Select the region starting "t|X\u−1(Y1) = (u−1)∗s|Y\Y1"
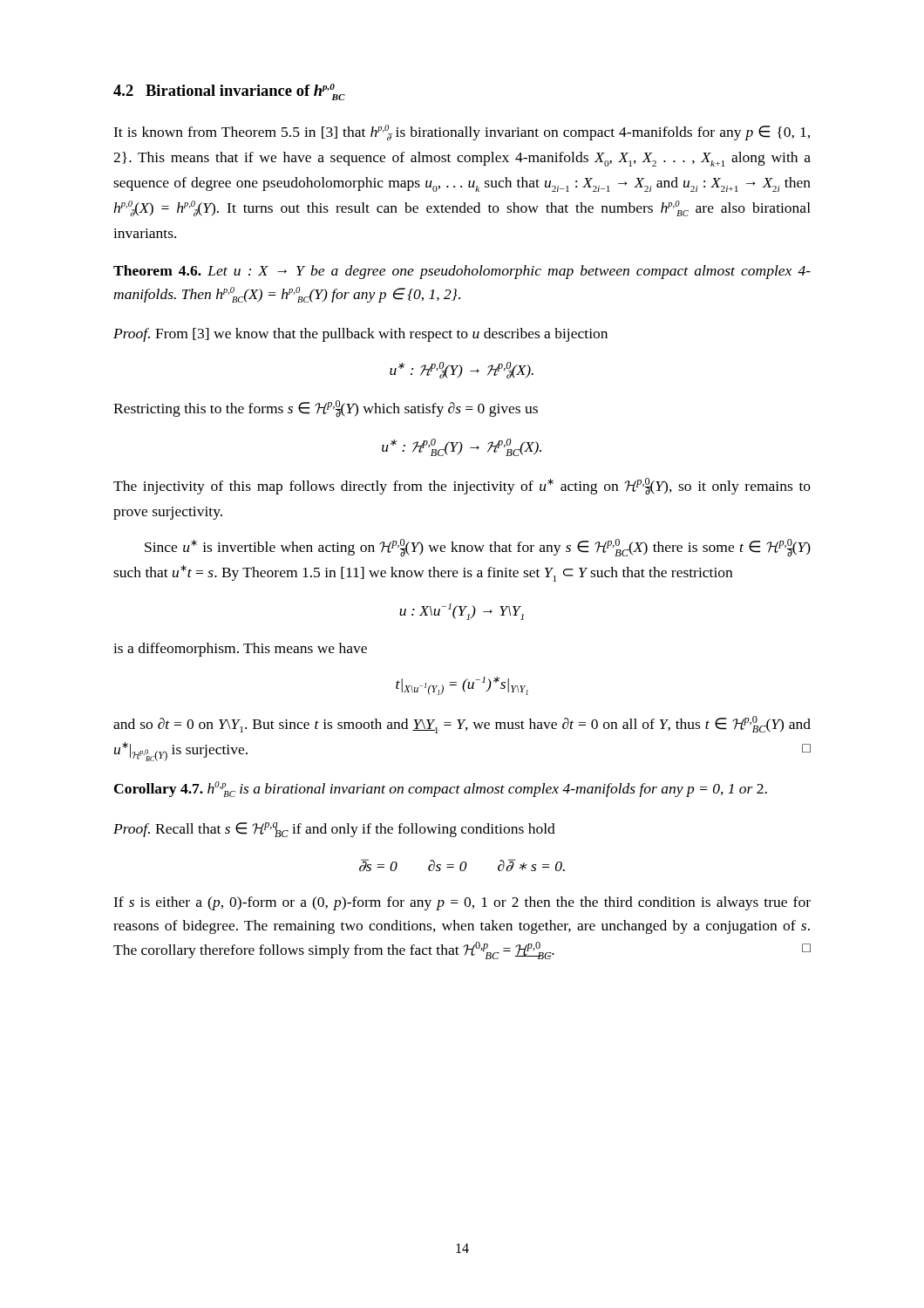Screen dimensions: 1308x924 462,686
